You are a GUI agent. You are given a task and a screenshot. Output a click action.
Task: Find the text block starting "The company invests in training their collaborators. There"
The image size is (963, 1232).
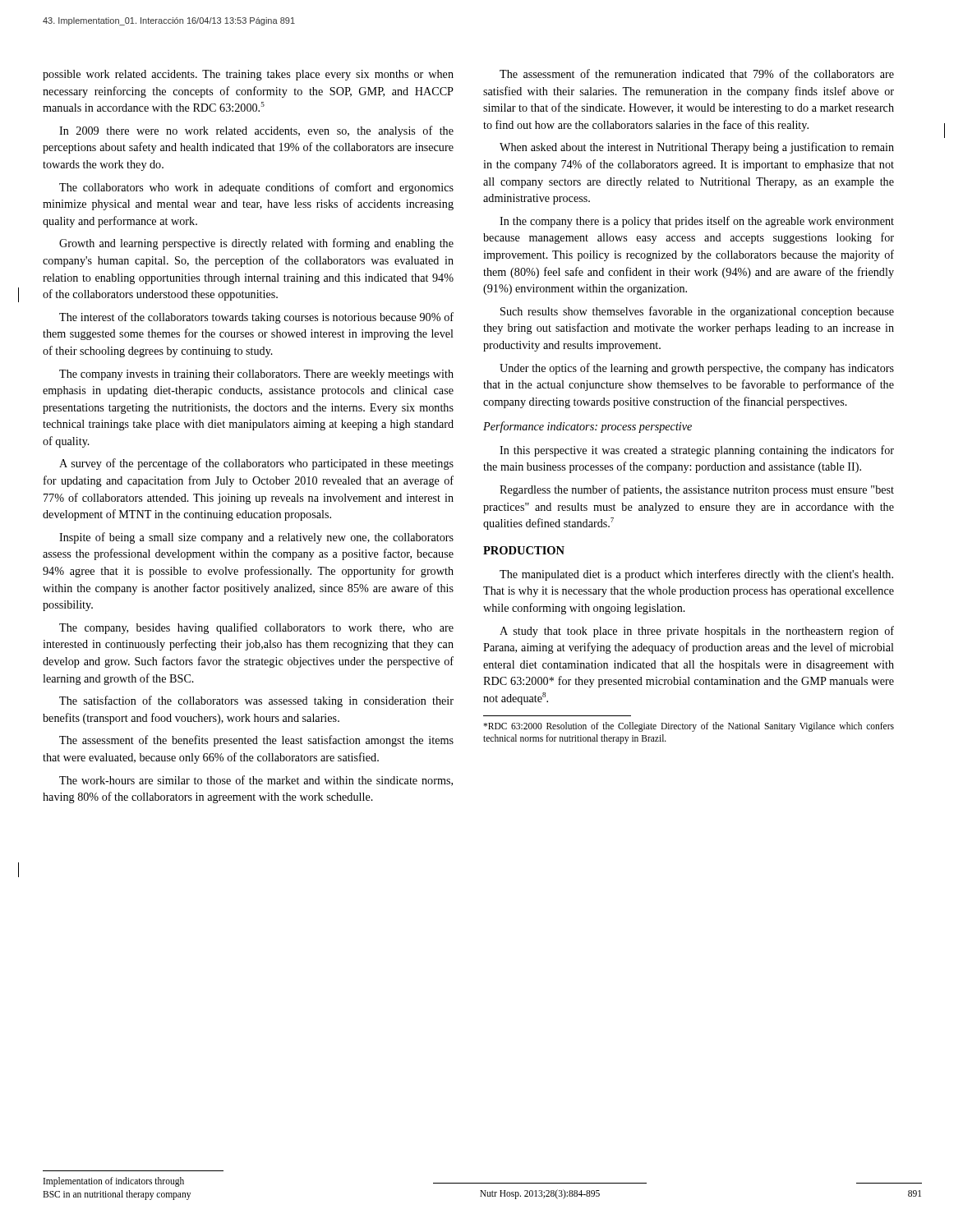(248, 407)
